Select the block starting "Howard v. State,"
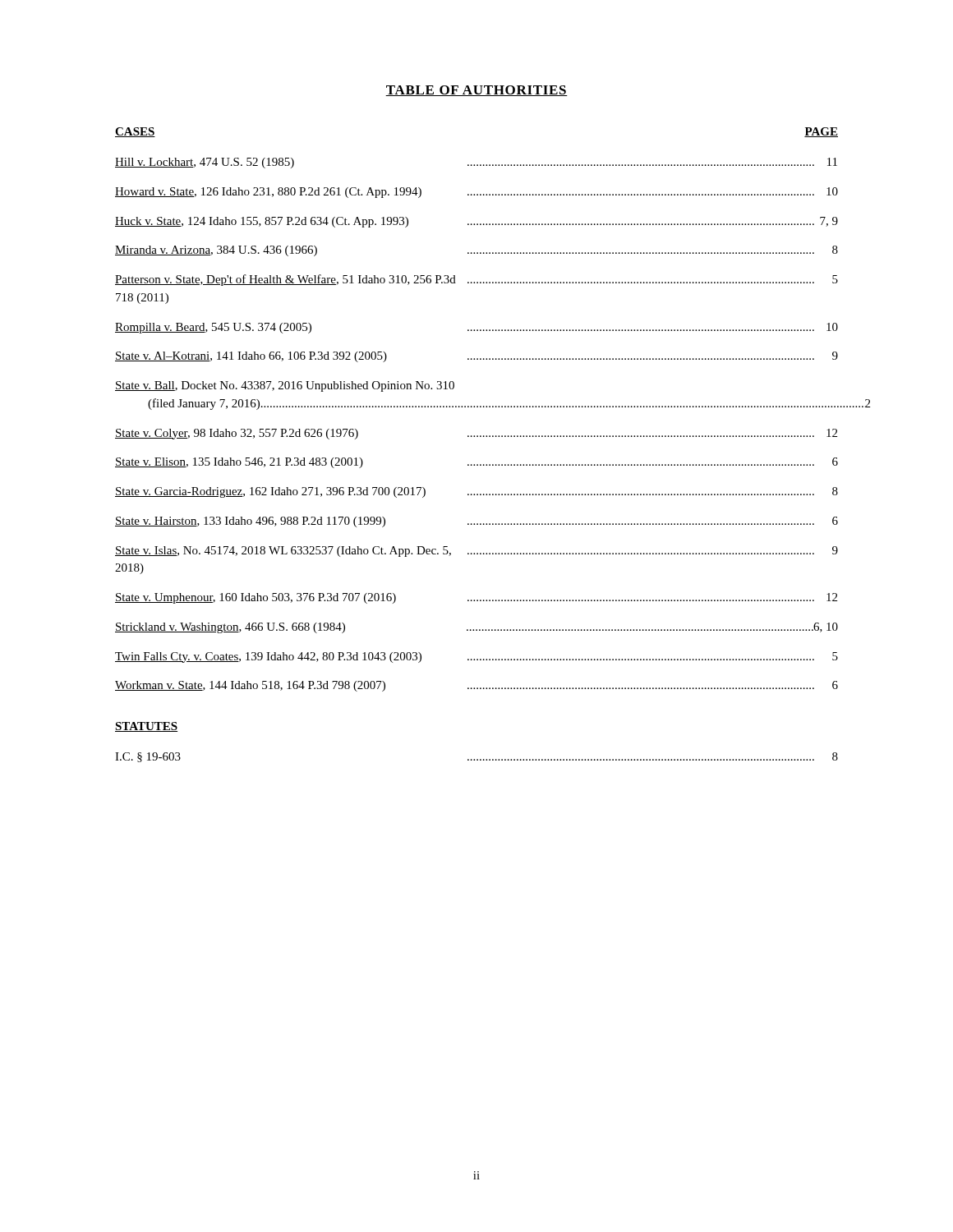Viewport: 953px width, 1232px height. pos(476,192)
